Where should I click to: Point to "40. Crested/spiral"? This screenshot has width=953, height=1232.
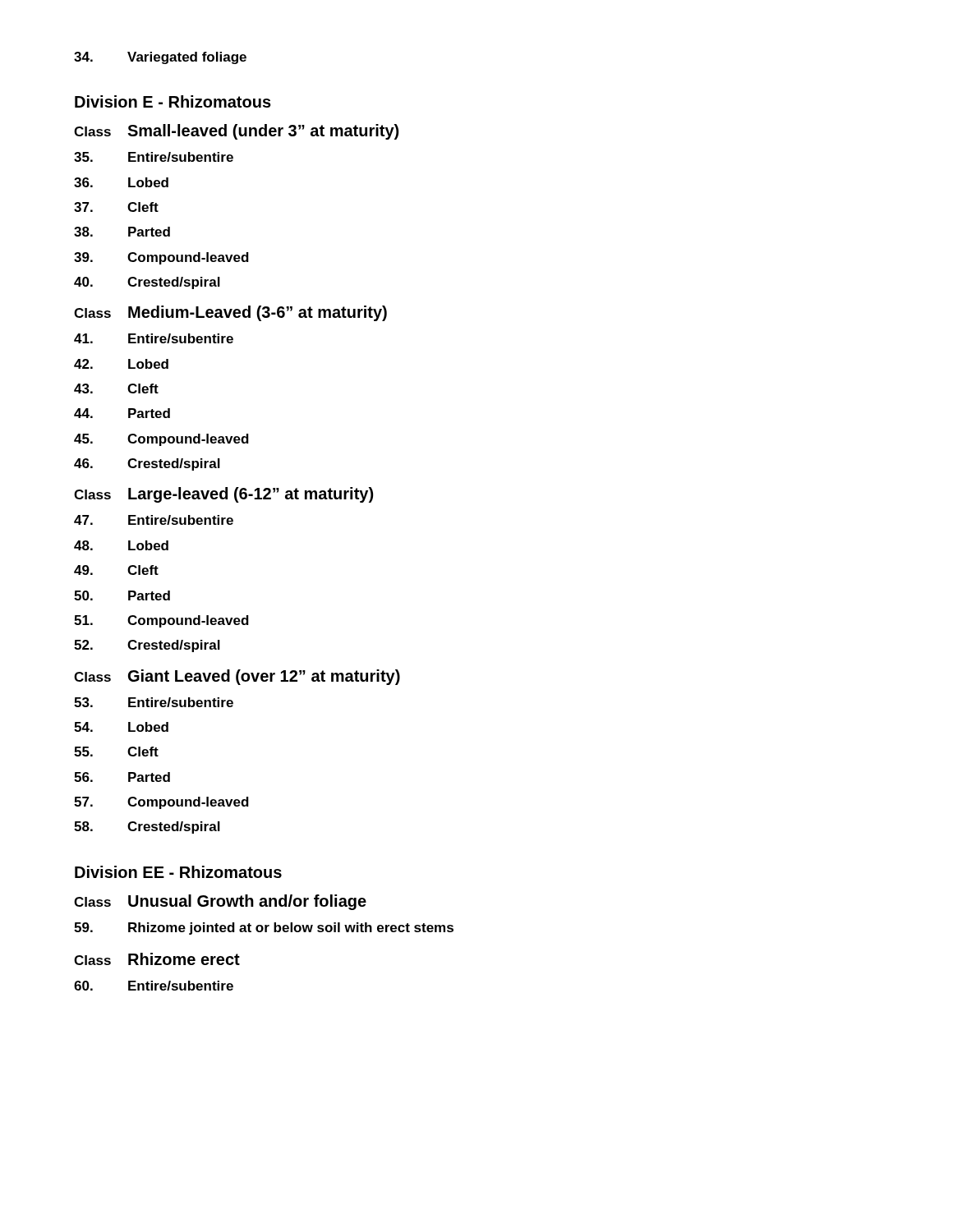click(147, 283)
